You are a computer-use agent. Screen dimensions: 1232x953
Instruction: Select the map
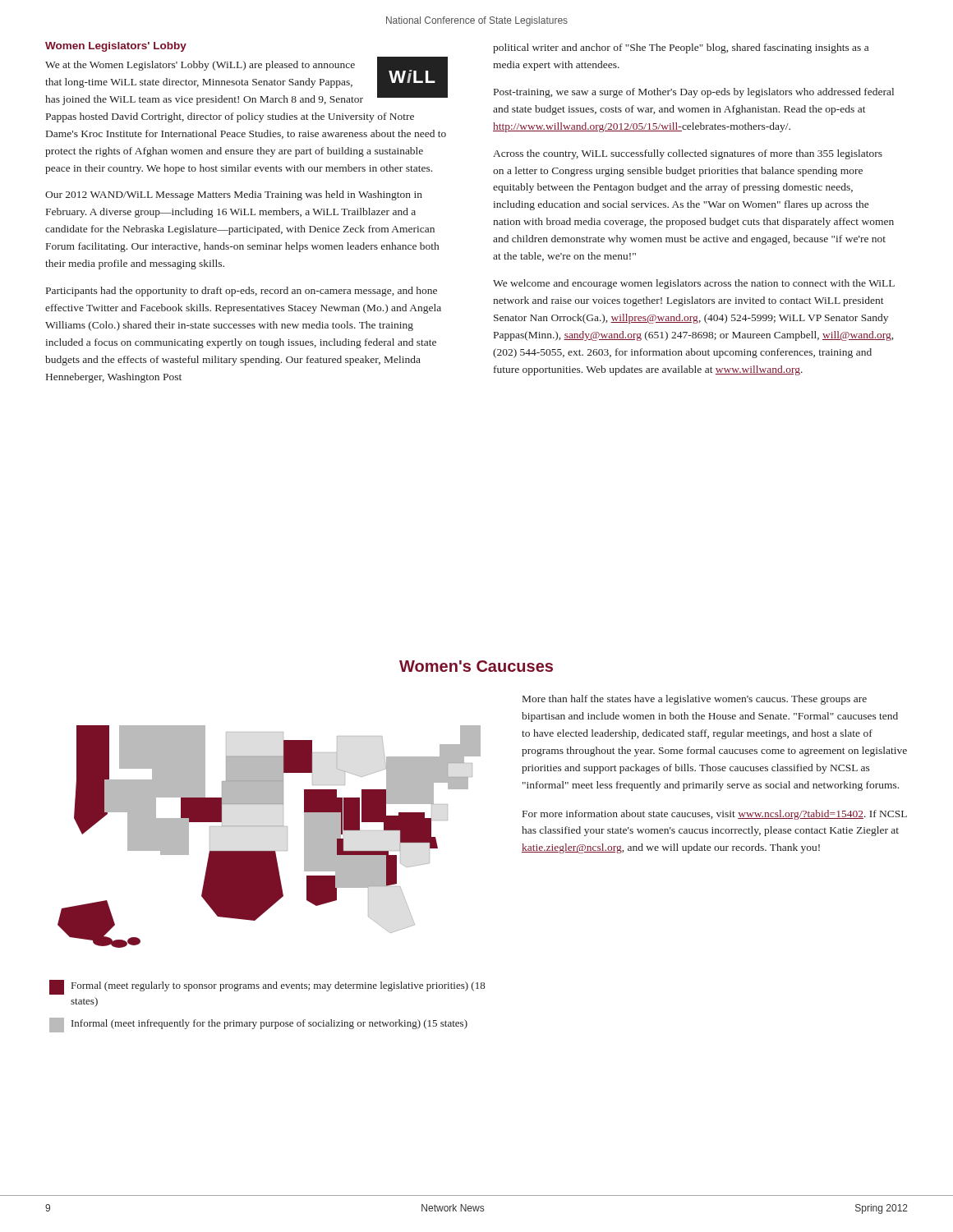point(271,830)
